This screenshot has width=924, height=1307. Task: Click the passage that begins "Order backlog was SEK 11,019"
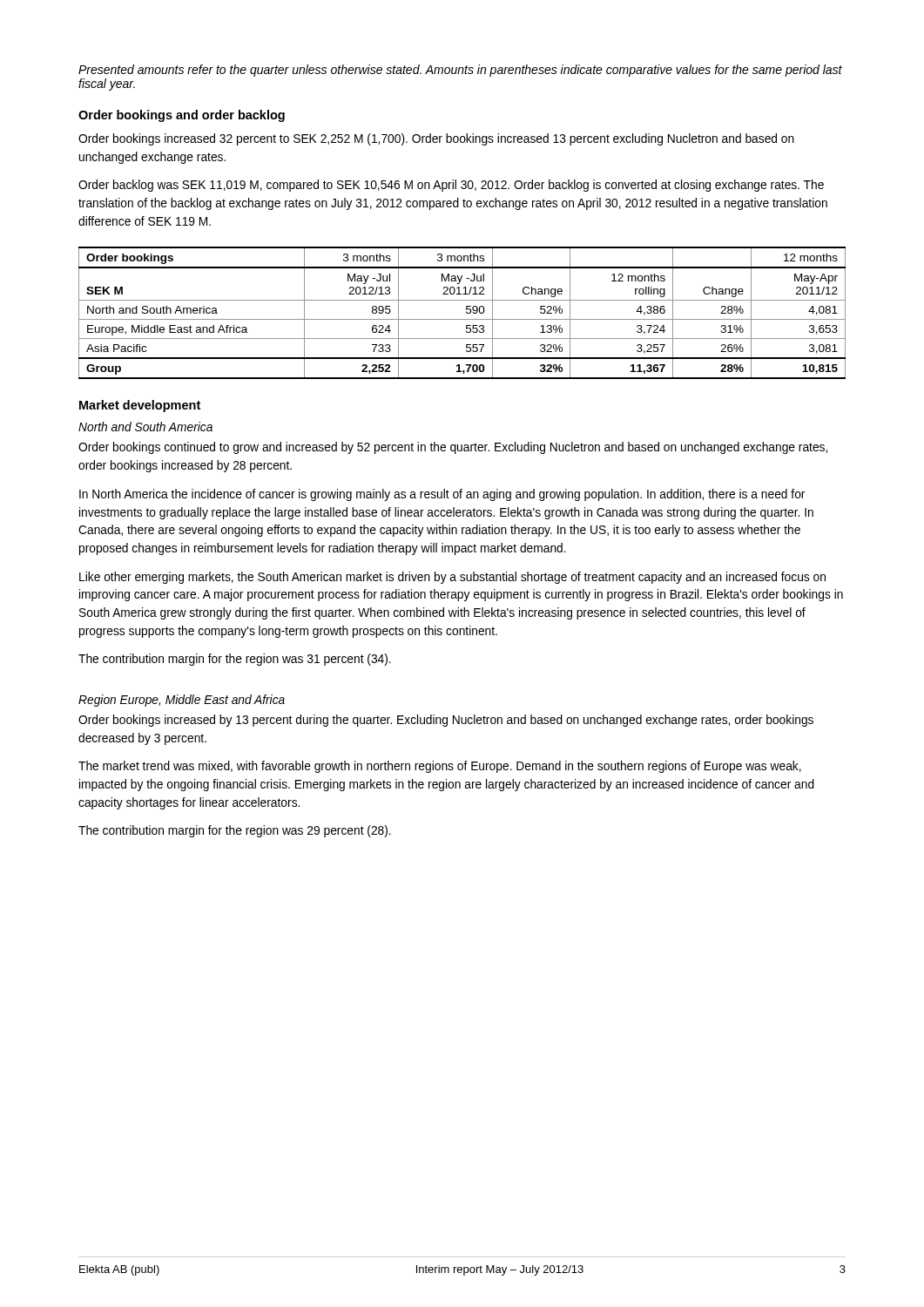point(453,203)
